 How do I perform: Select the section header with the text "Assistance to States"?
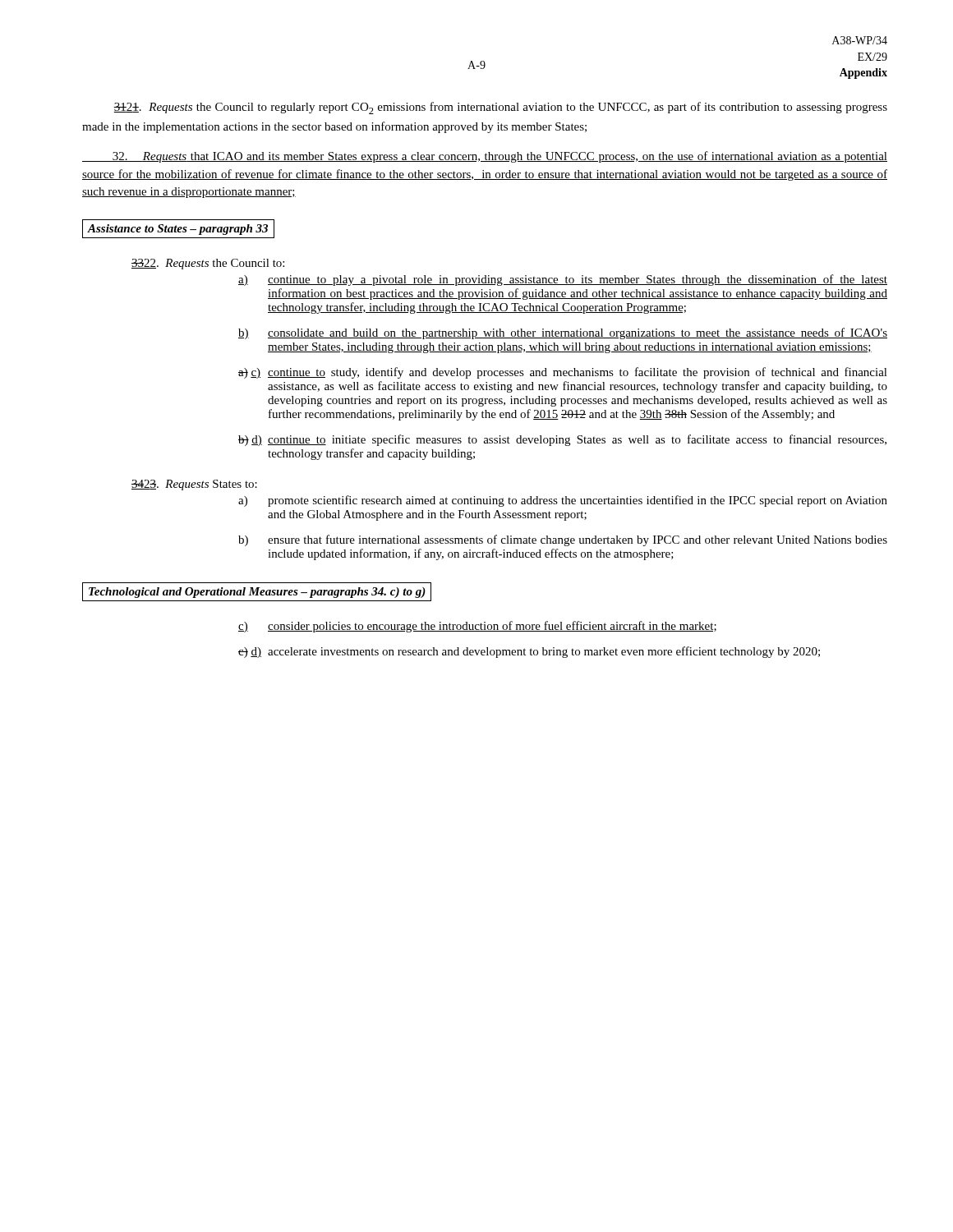click(178, 229)
